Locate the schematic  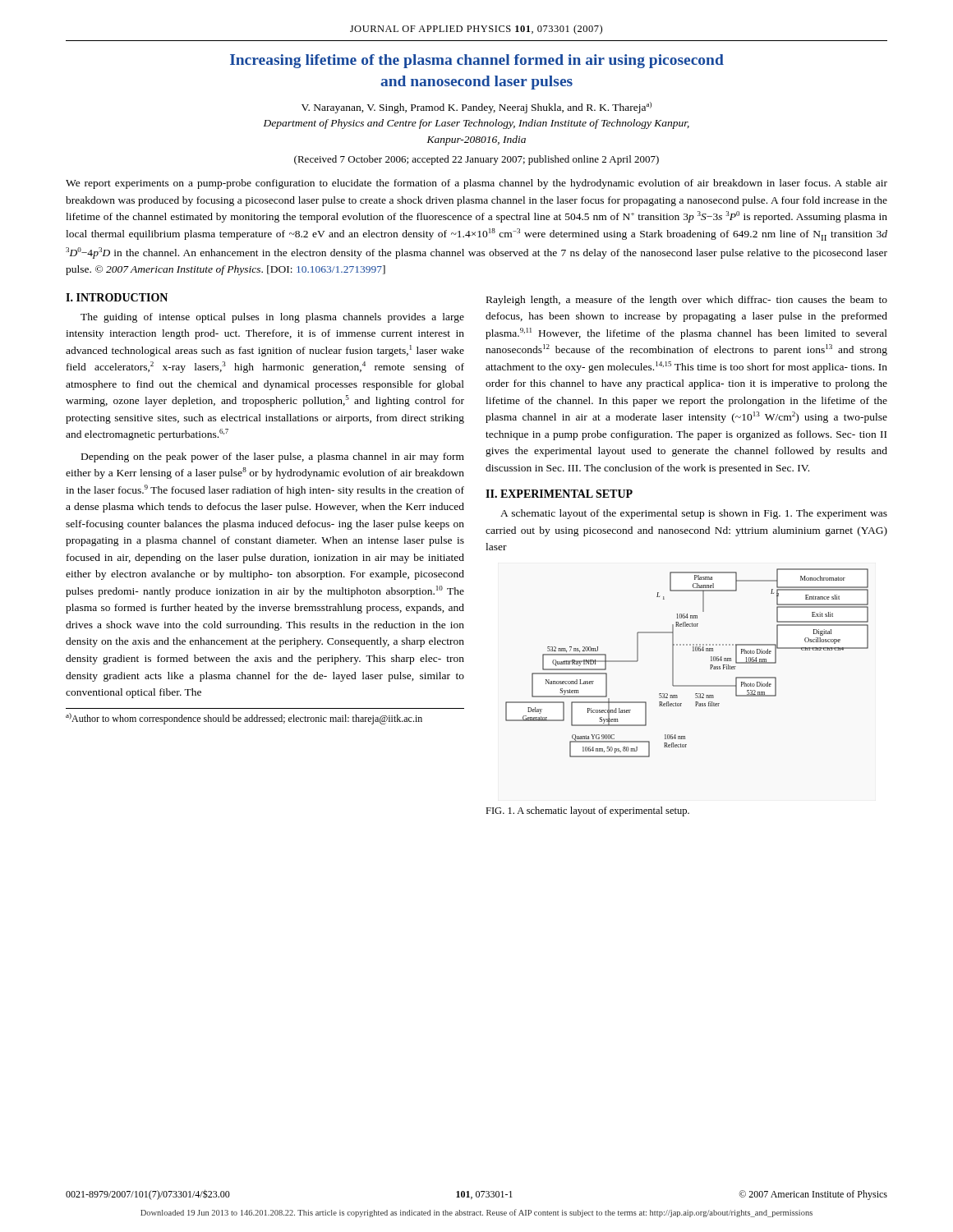tap(686, 682)
